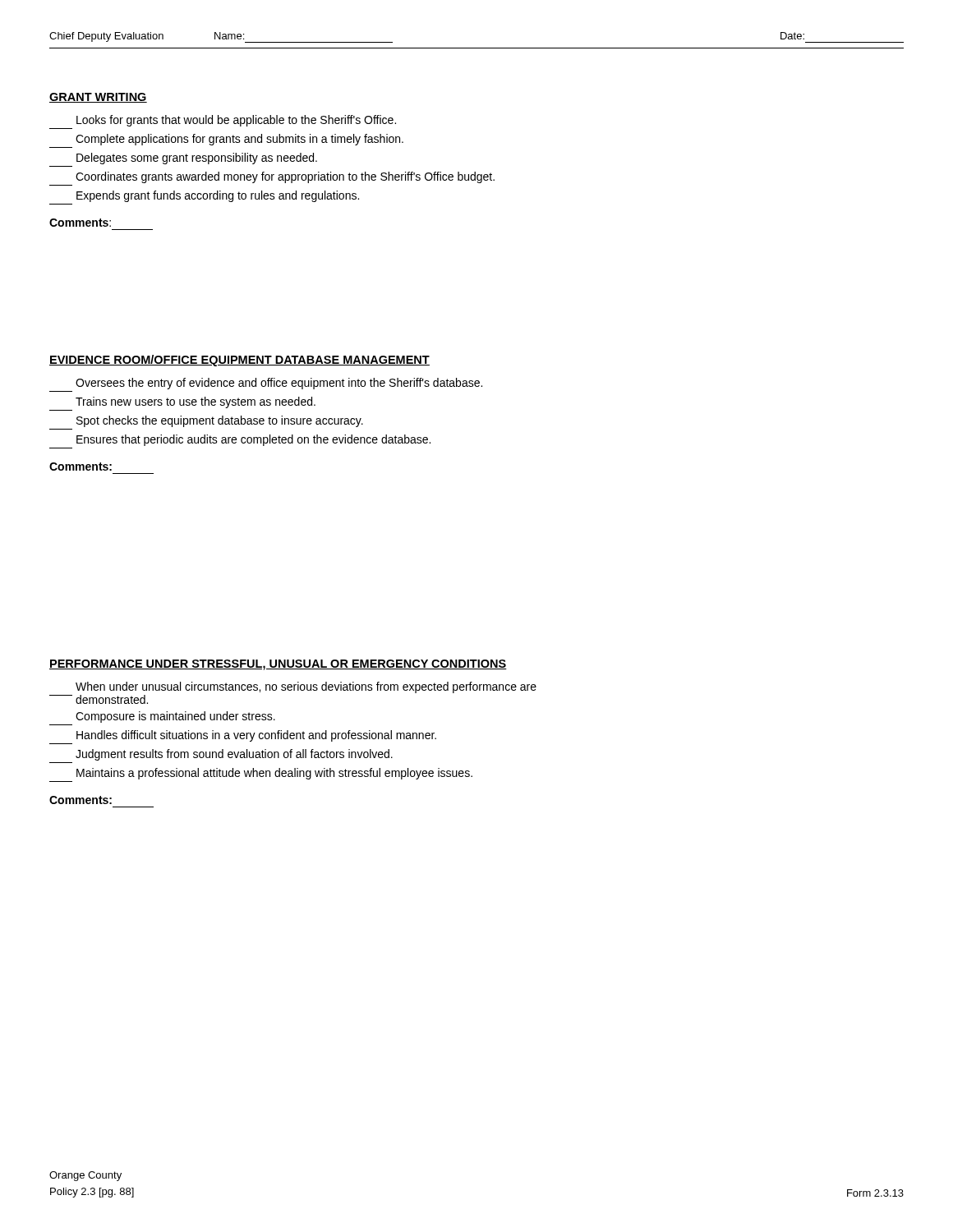Screen dimensions: 1232x953
Task: Click on the region starting "Complete applications for grants"
Action: (227, 140)
